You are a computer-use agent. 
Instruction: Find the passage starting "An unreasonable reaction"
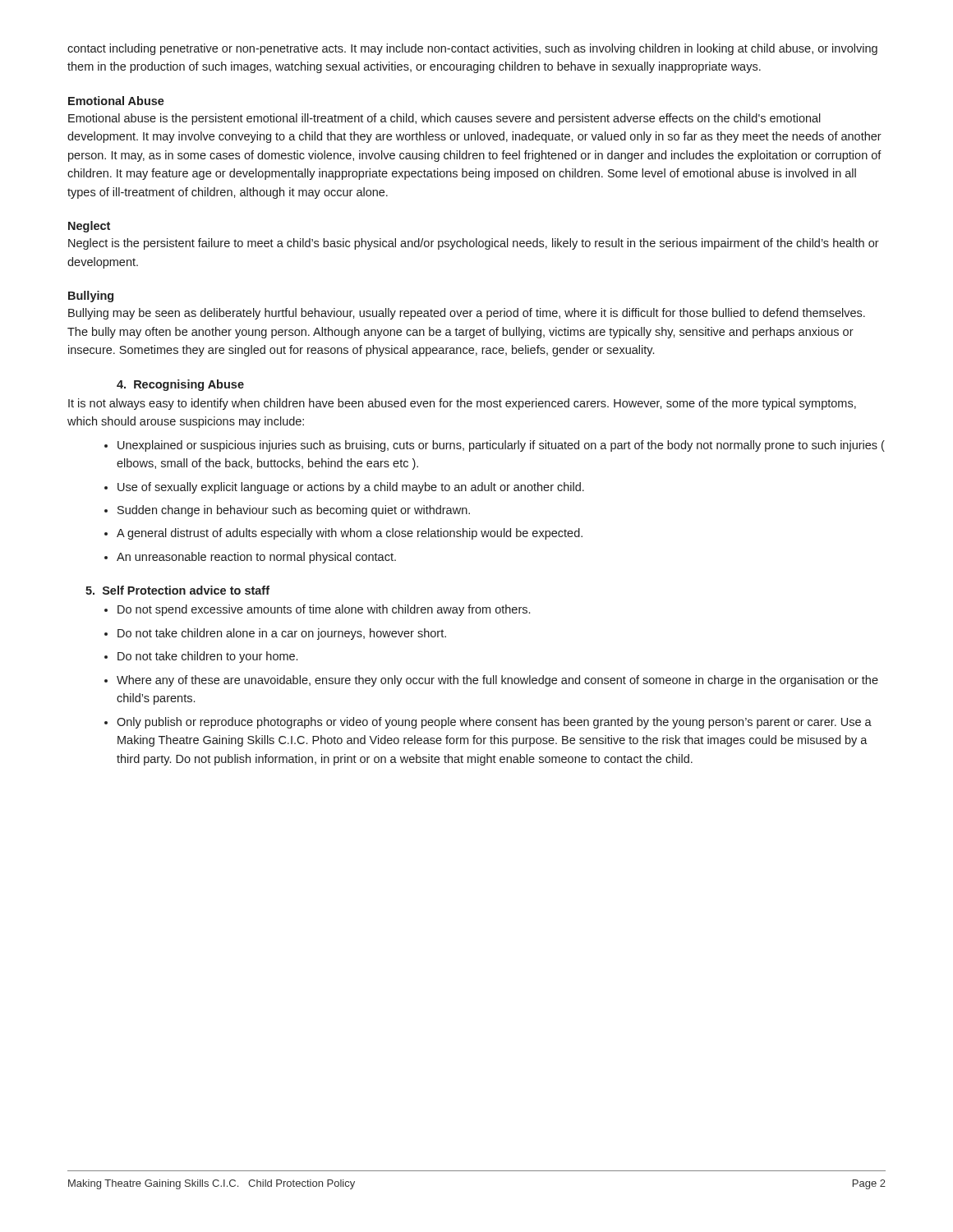[x=257, y=557]
